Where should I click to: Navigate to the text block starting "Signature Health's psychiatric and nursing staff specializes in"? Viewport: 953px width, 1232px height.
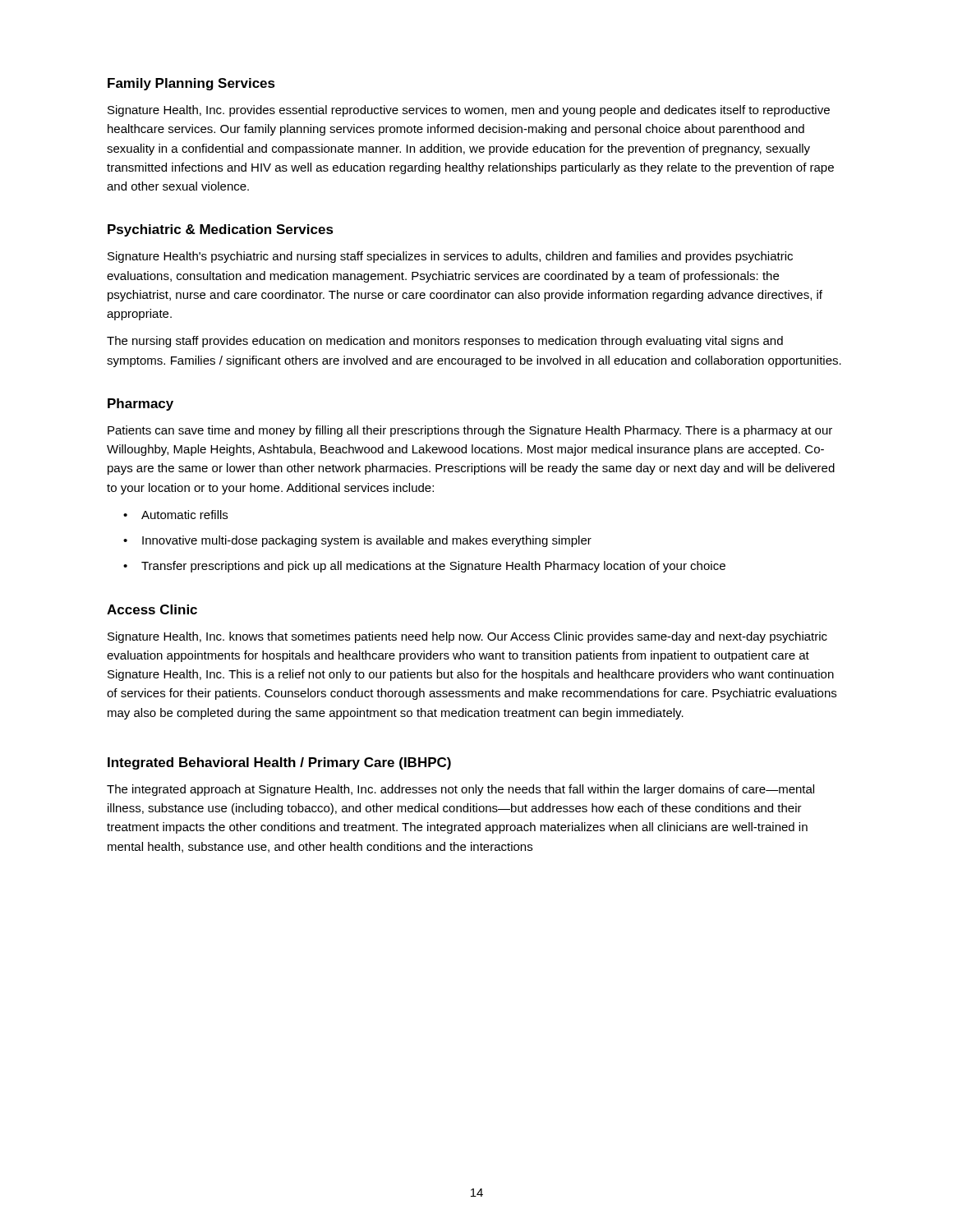pyautogui.click(x=465, y=285)
